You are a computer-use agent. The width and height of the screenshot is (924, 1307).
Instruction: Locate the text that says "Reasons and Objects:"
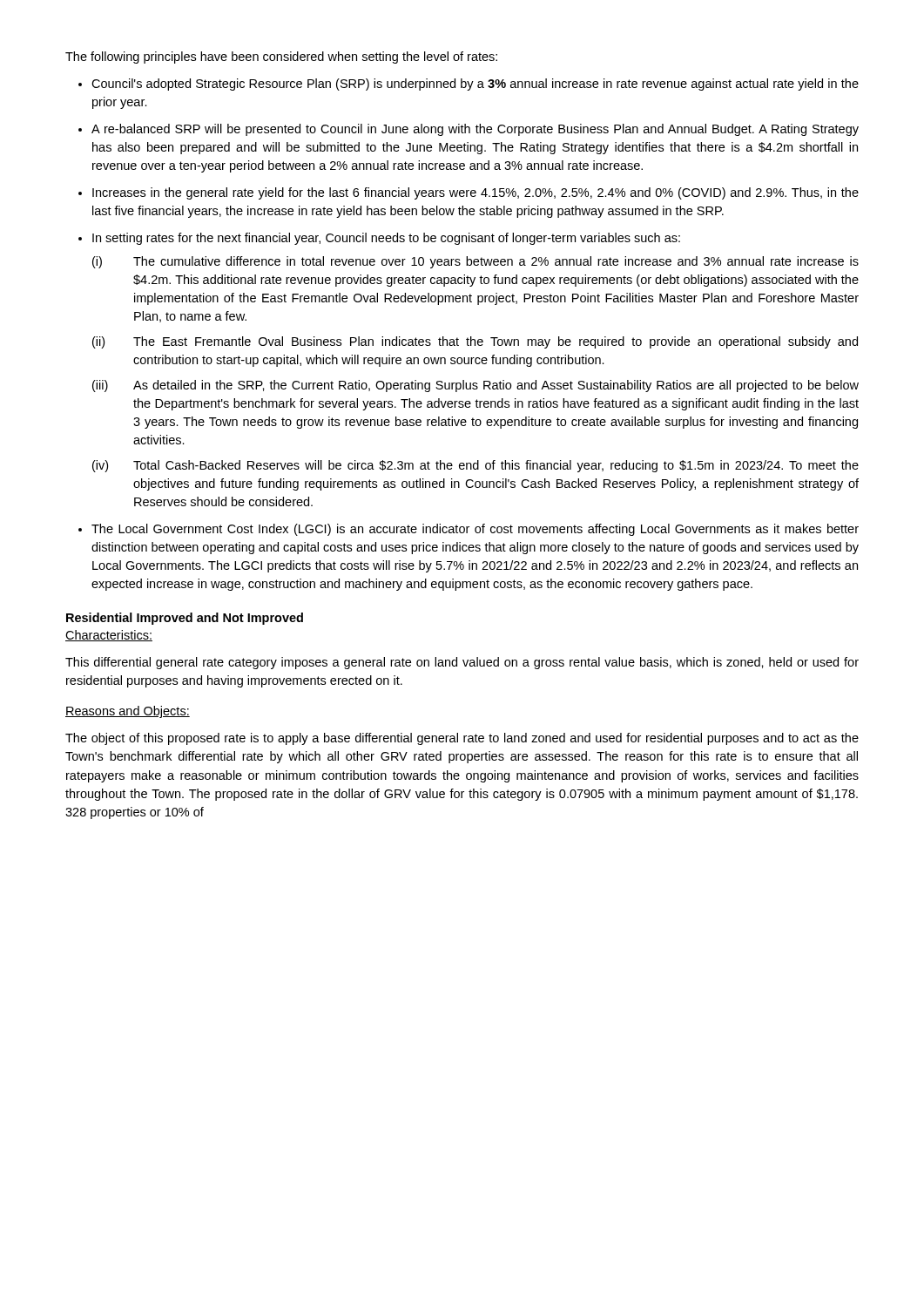(127, 711)
